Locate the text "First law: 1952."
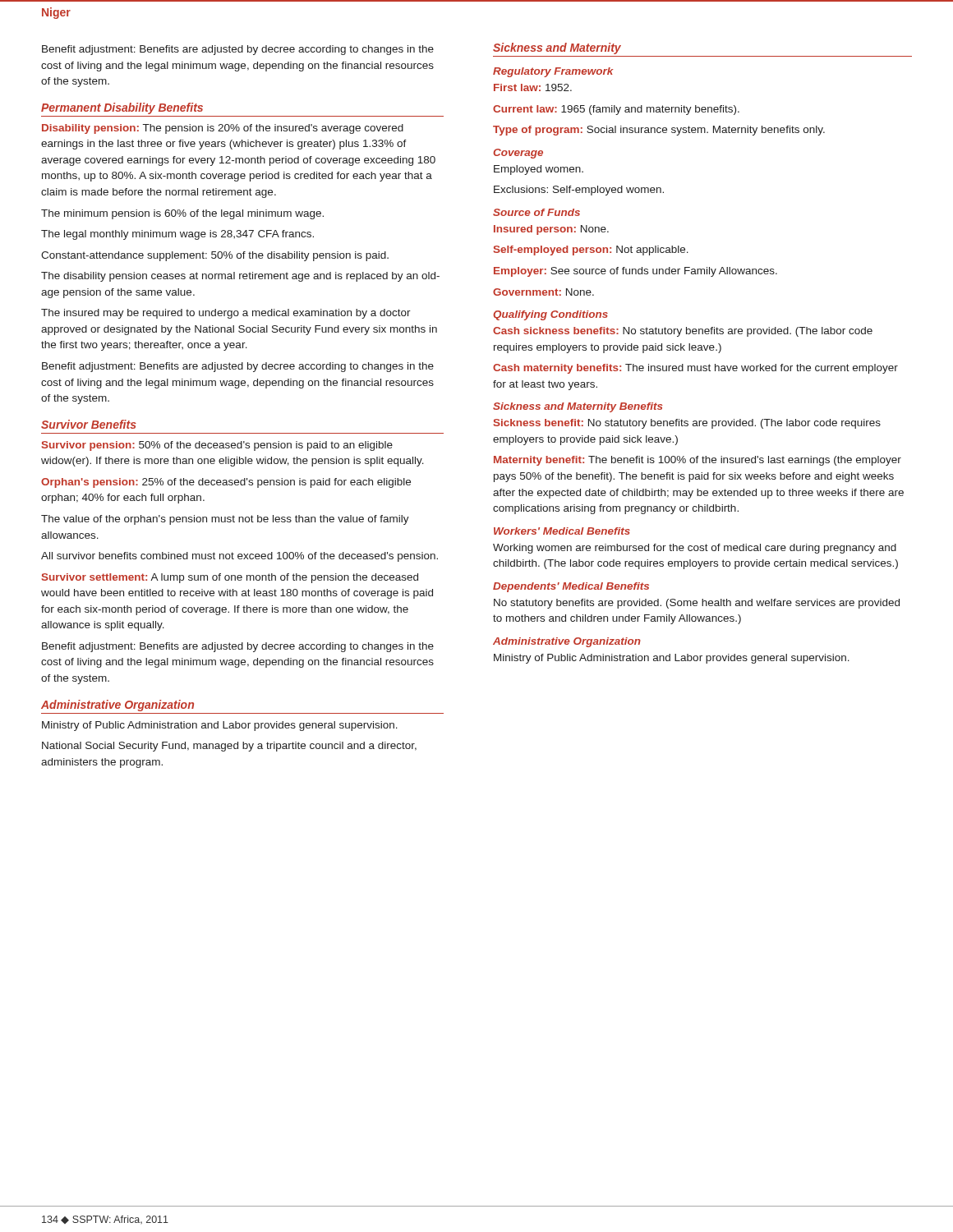This screenshot has width=953, height=1232. pyautogui.click(x=533, y=87)
